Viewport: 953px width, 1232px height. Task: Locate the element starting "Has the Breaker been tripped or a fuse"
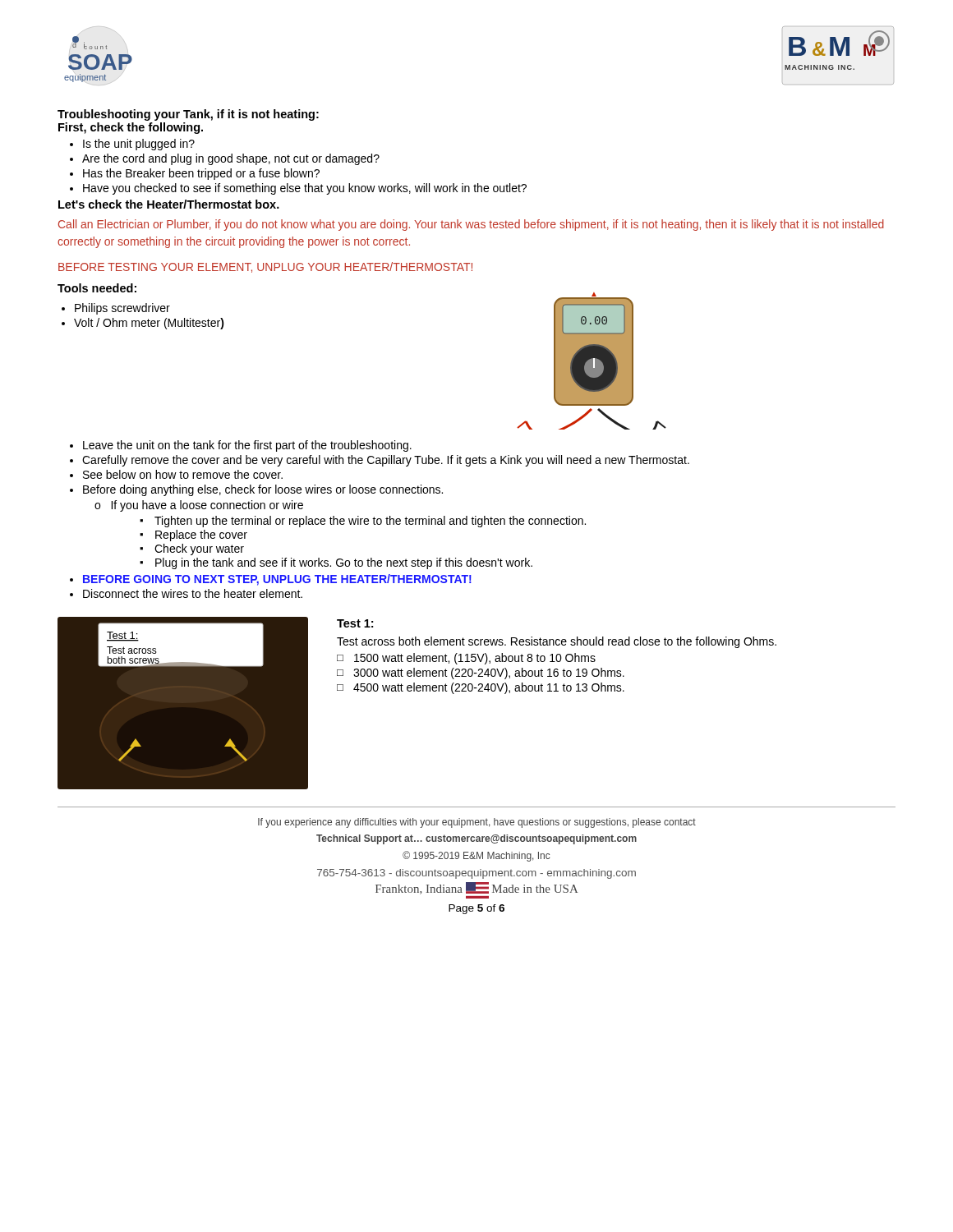pyautogui.click(x=201, y=173)
